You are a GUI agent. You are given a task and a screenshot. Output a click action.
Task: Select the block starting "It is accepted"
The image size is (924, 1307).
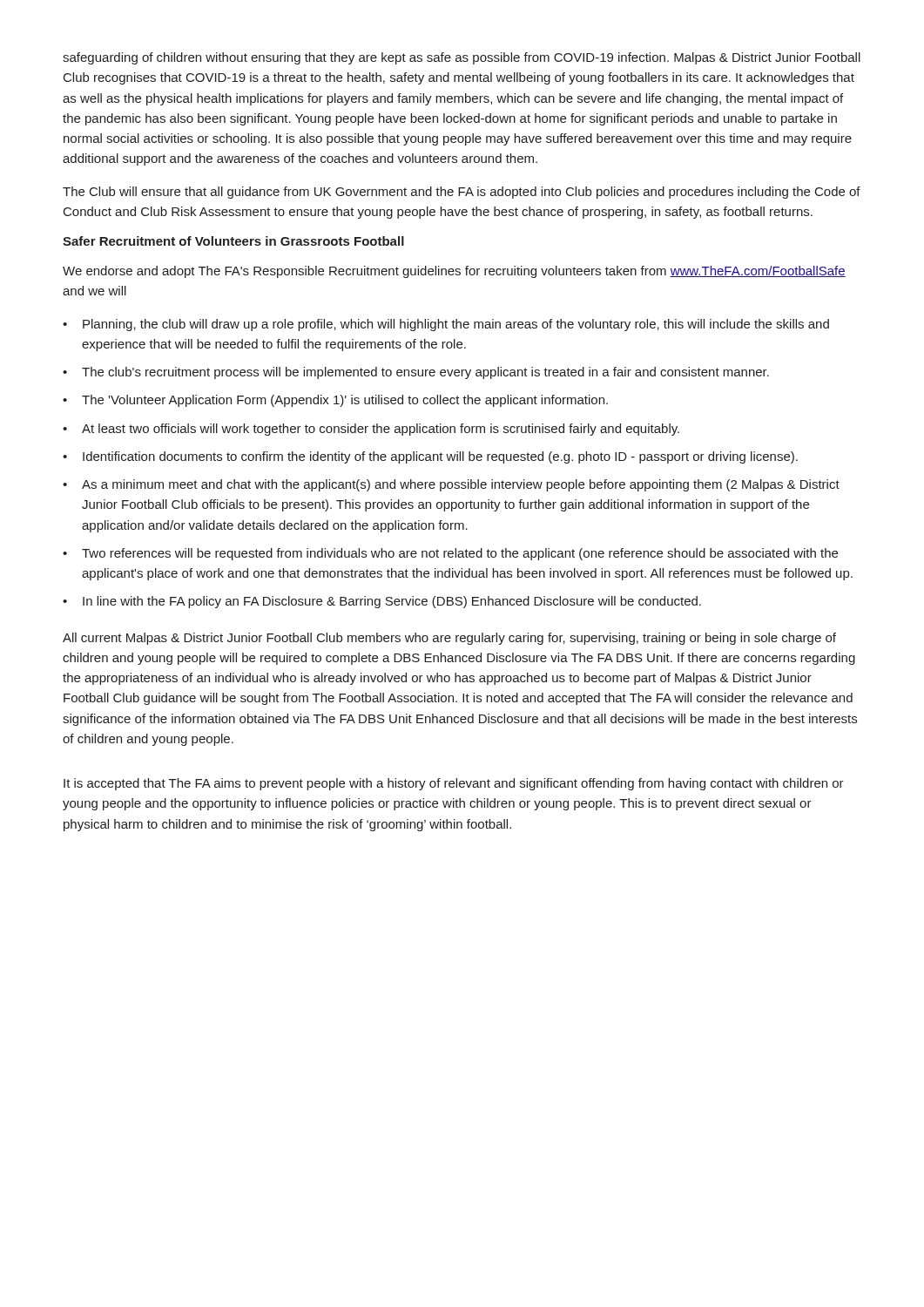coord(453,803)
